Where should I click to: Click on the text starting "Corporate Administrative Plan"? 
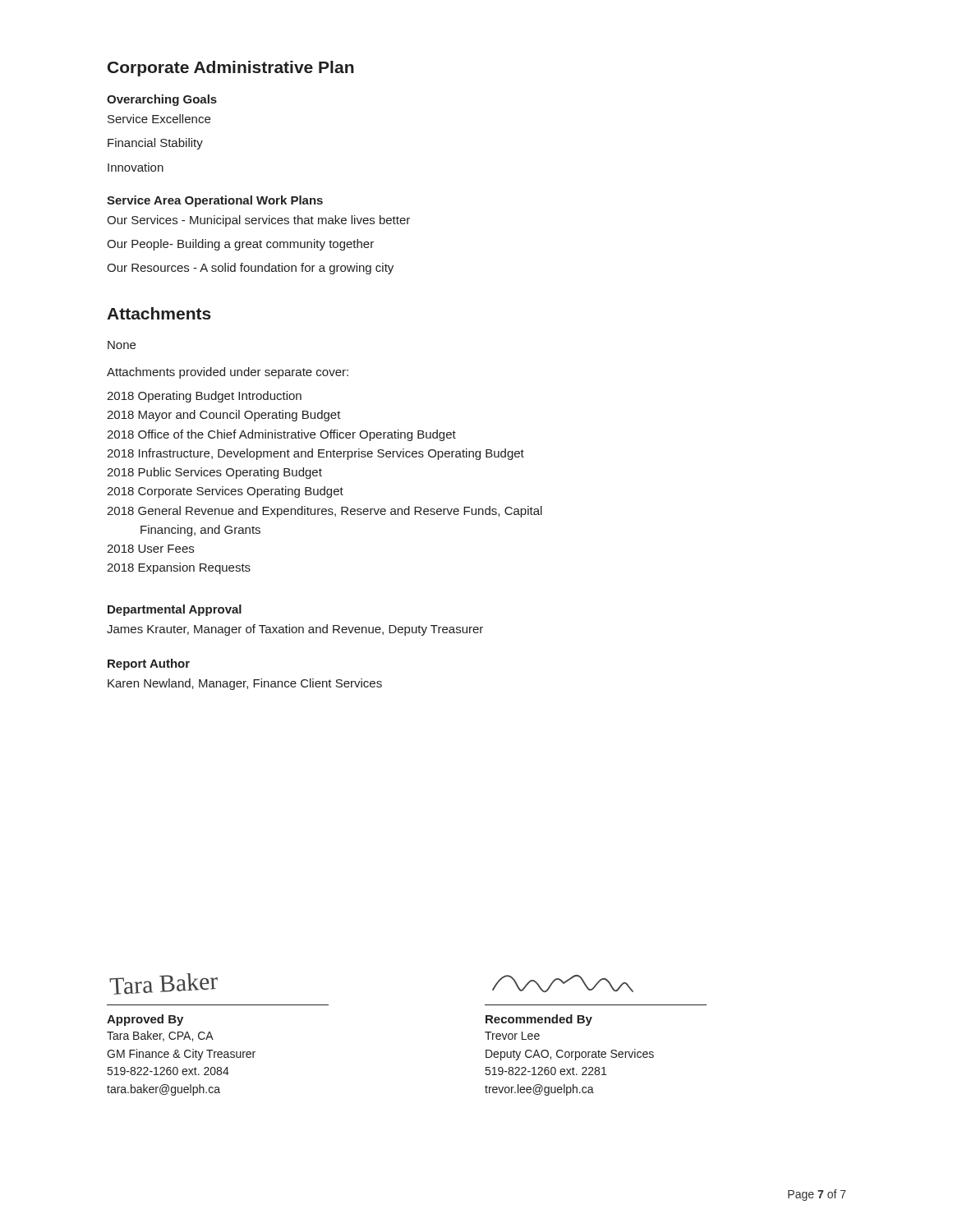[231, 67]
